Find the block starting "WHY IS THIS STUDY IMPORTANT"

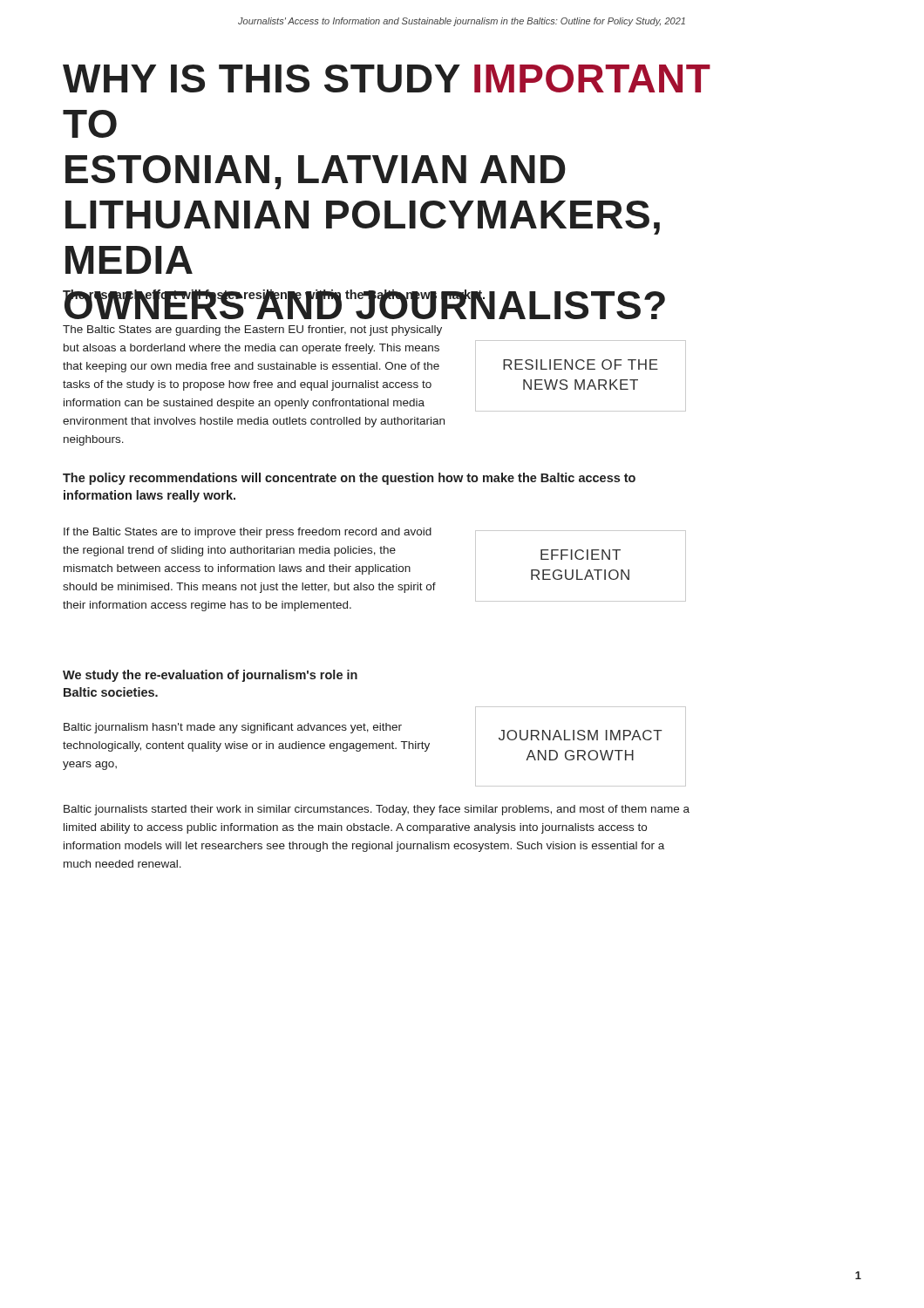pyautogui.click(x=411, y=193)
